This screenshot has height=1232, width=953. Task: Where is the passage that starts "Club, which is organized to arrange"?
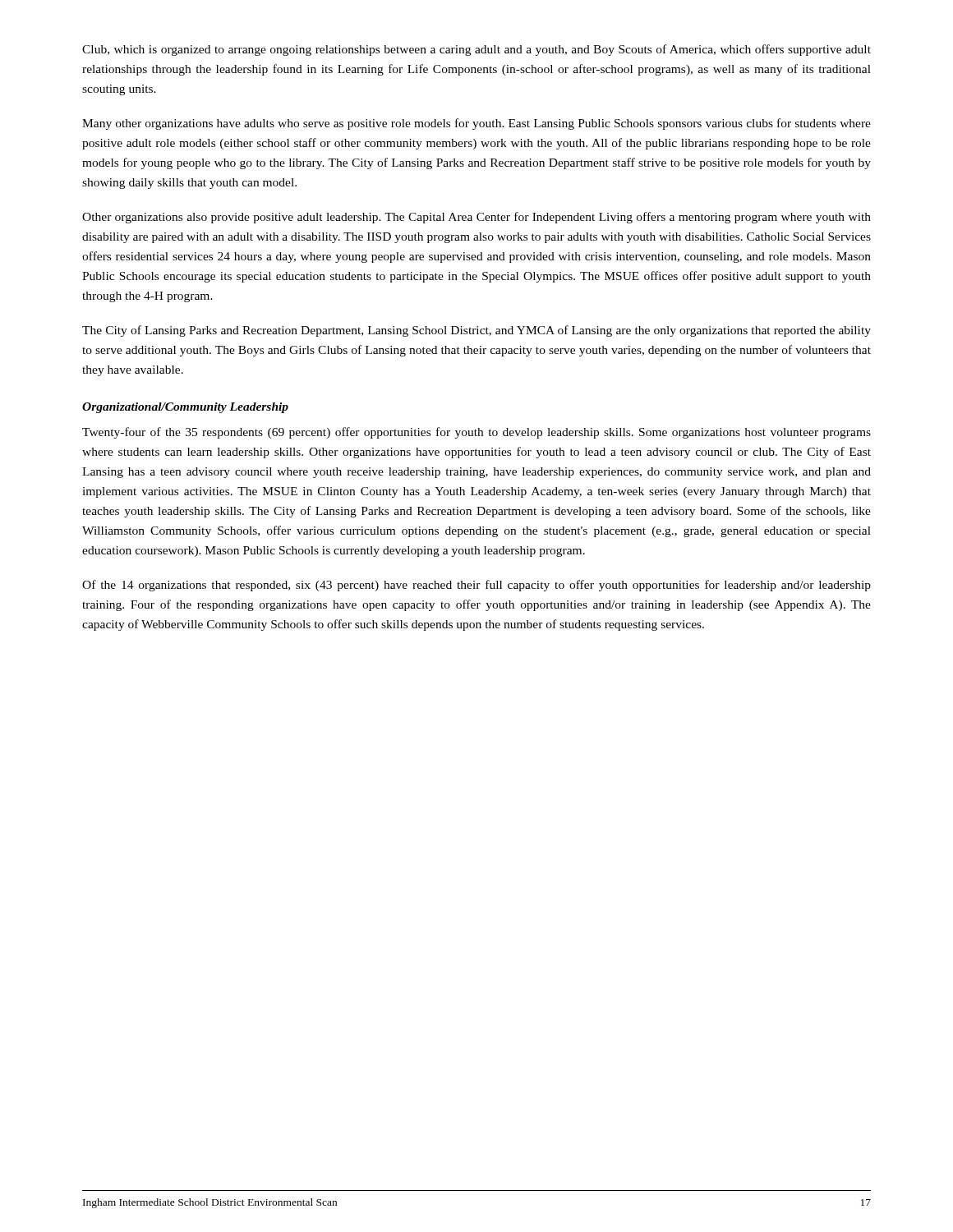pyautogui.click(x=476, y=69)
